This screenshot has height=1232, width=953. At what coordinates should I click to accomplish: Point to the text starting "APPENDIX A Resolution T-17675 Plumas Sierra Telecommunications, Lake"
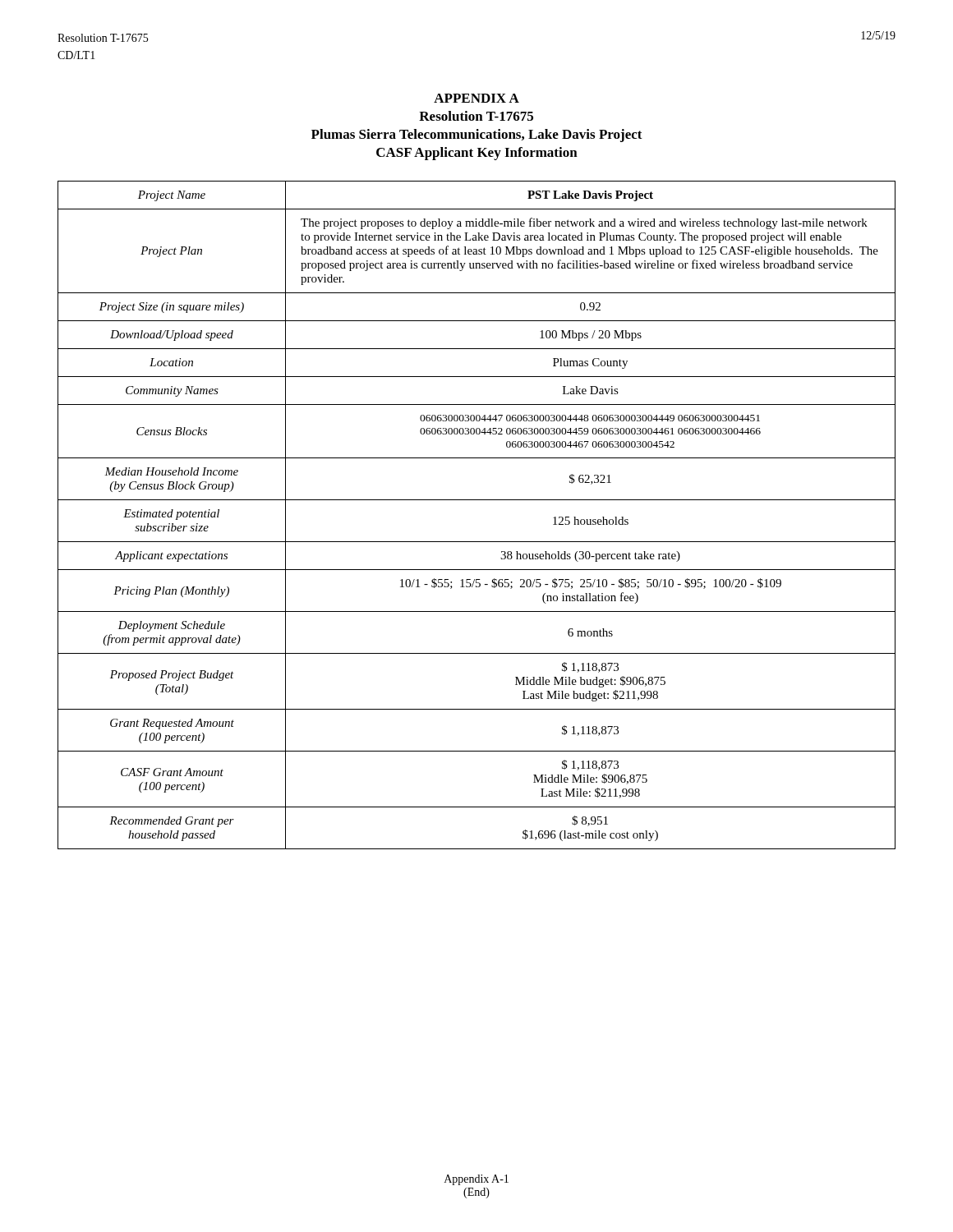(x=476, y=126)
